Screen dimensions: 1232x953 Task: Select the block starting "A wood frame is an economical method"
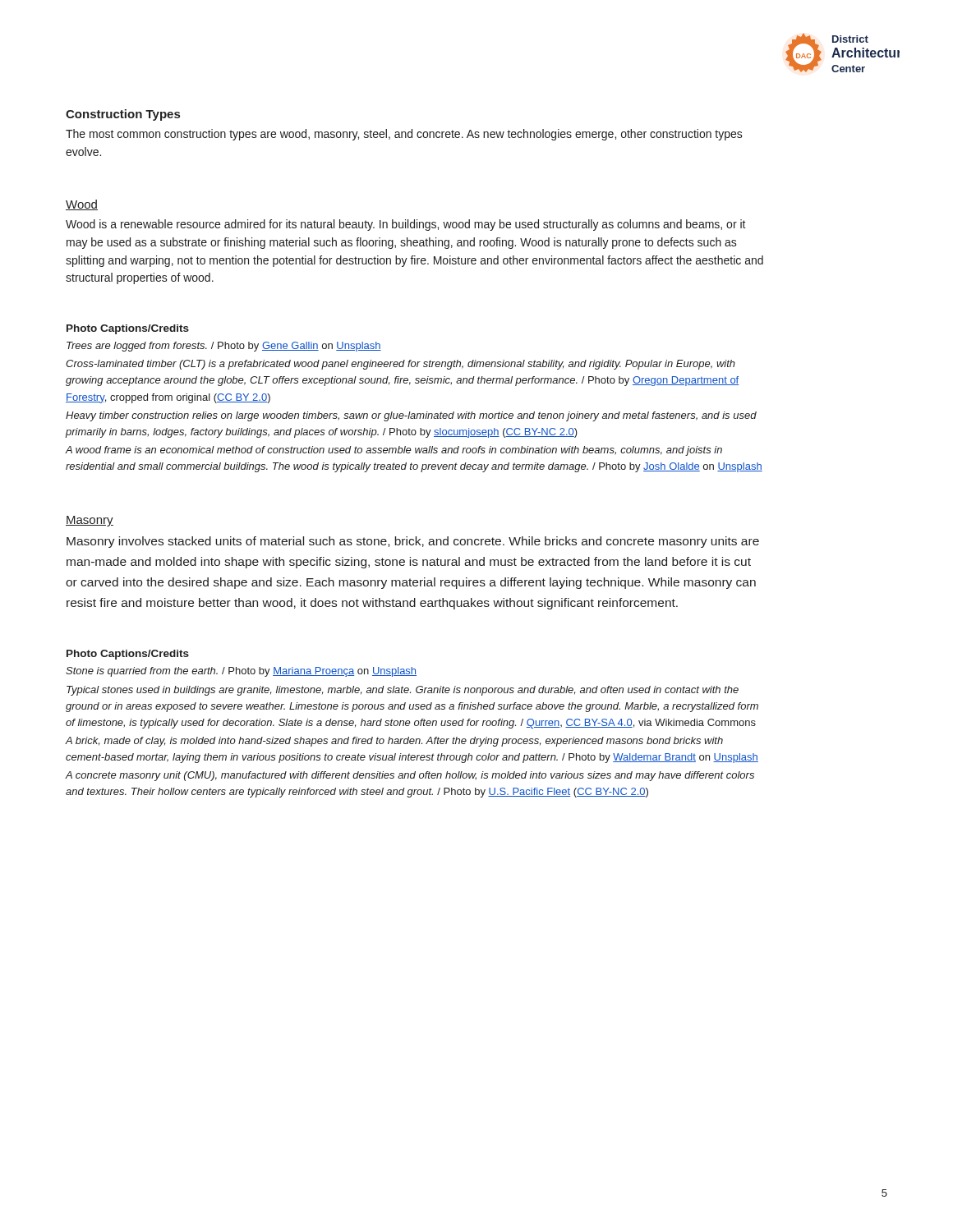pos(414,458)
